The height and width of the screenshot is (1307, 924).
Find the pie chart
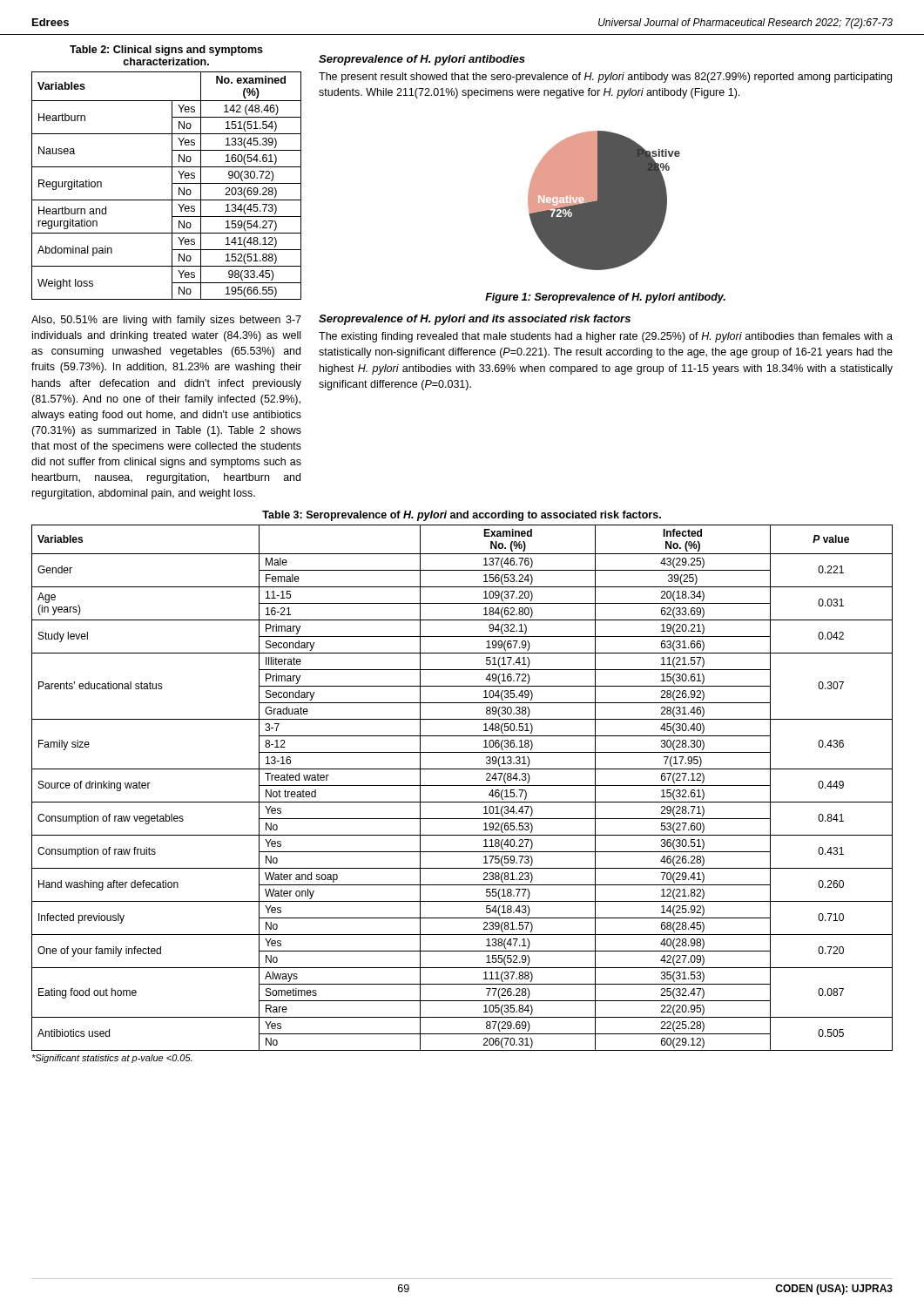[x=606, y=198]
